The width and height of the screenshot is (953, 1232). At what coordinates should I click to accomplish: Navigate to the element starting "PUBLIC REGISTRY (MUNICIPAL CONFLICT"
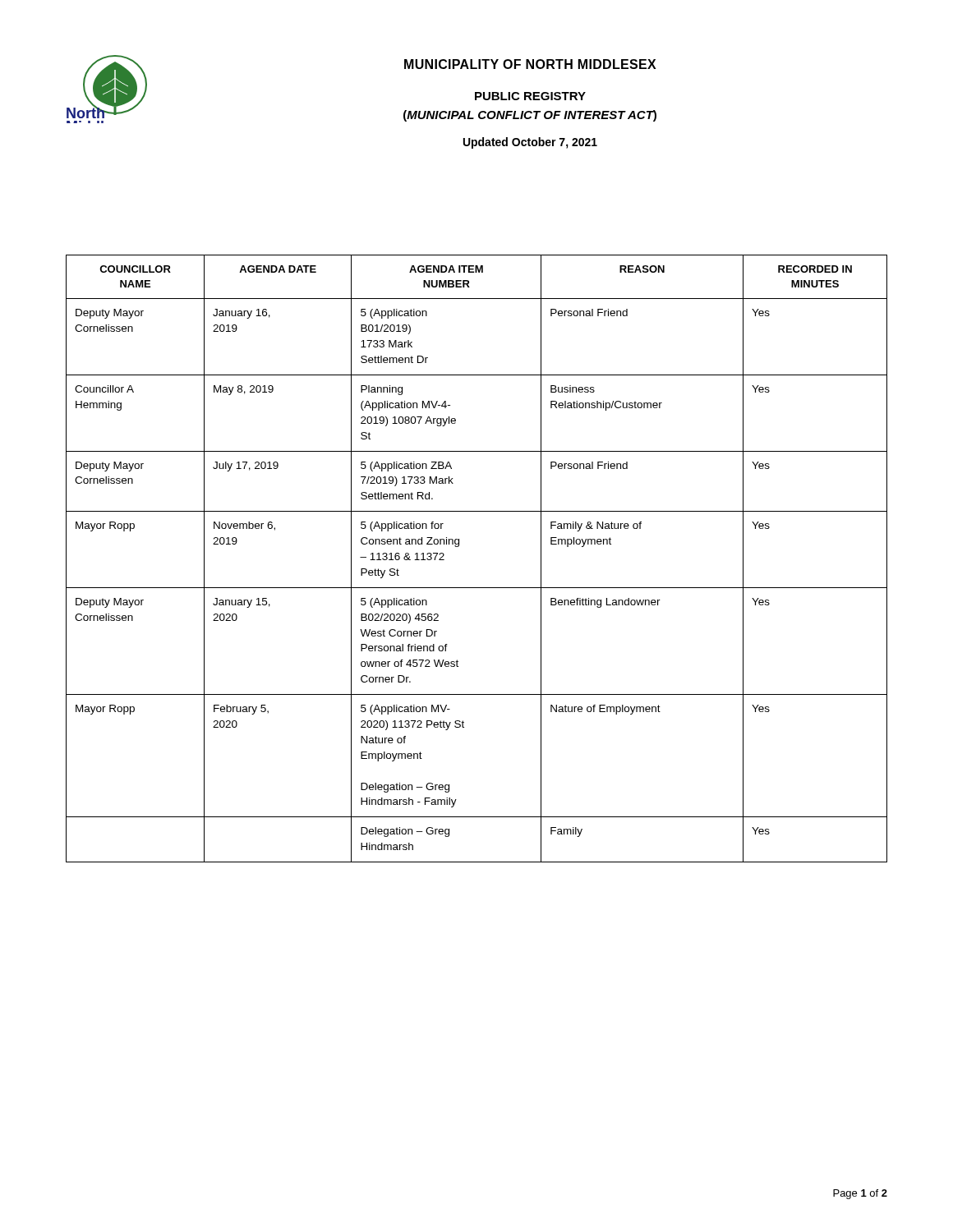pyautogui.click(x=530, y=105)
